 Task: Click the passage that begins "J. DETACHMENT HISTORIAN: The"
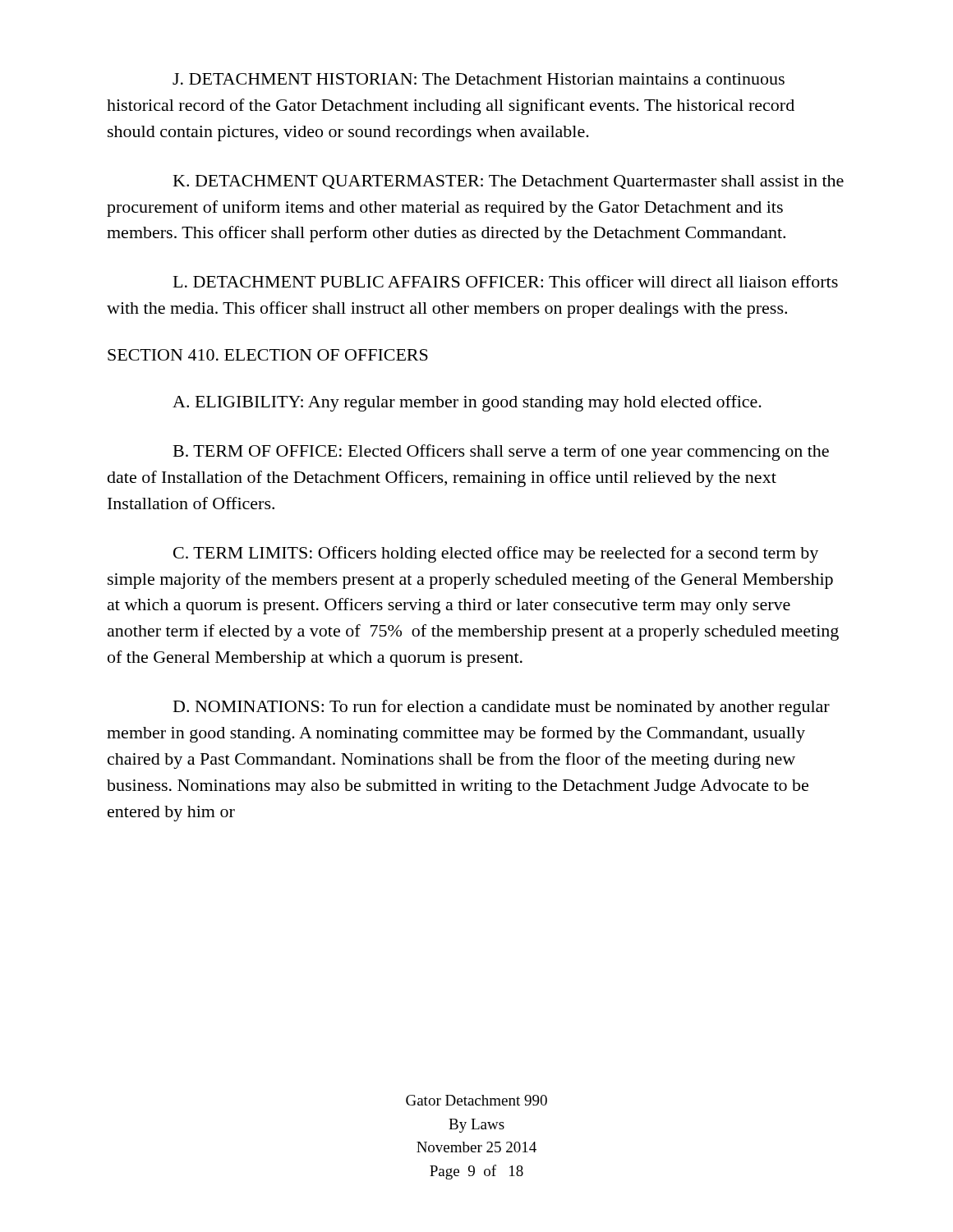451,105
